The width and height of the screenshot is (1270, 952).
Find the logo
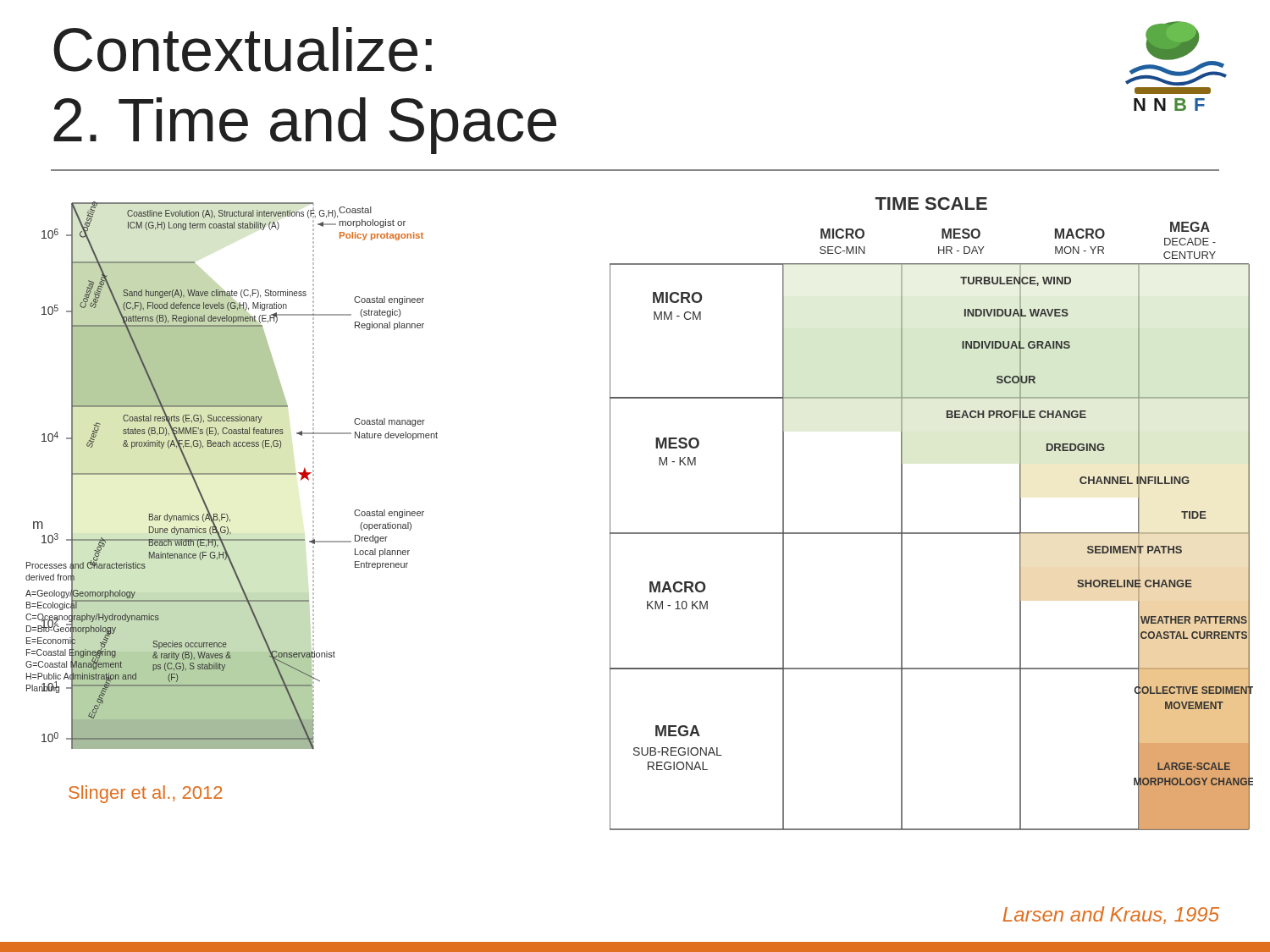1173,66
